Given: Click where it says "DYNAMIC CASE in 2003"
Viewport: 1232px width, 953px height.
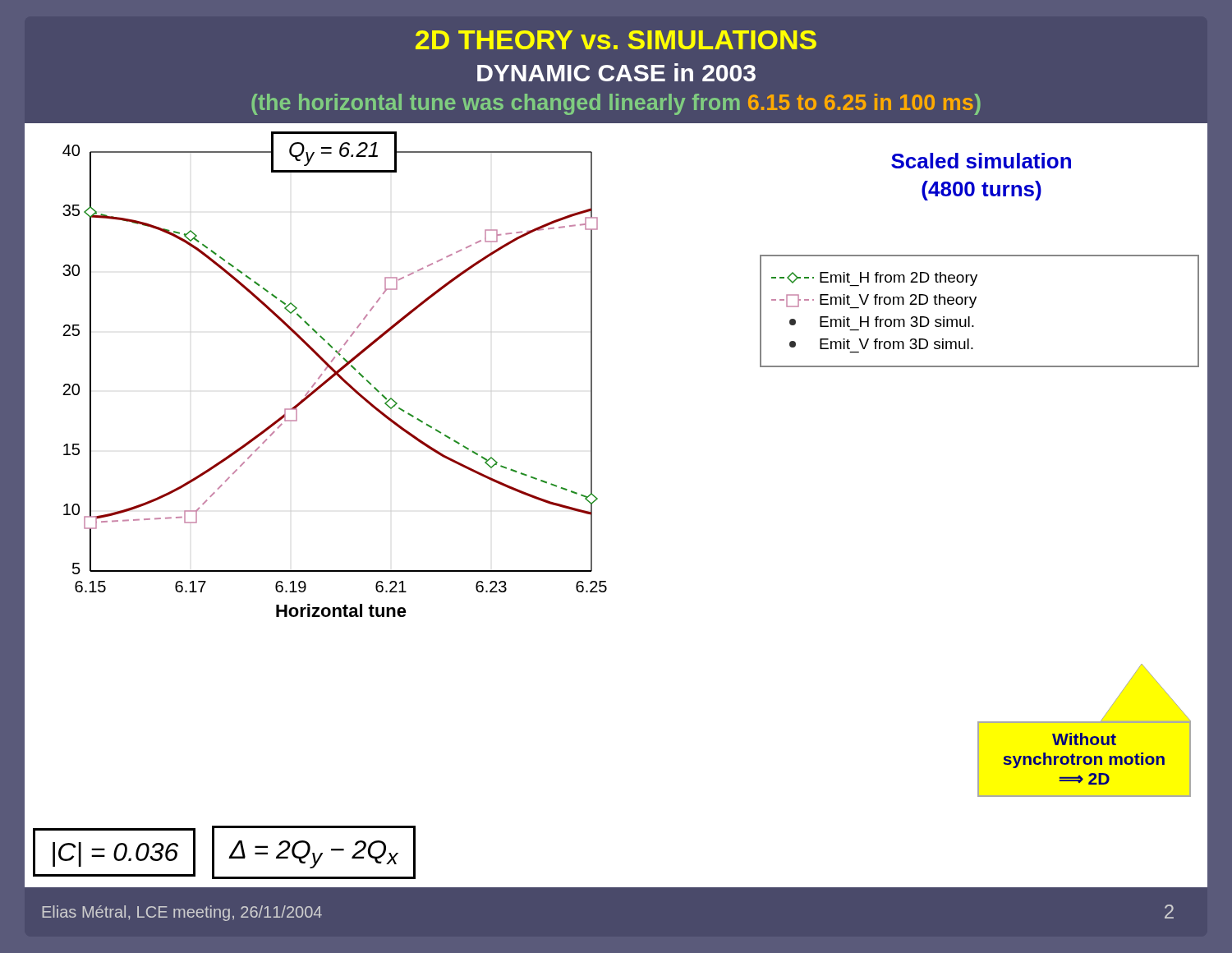Looking at the screenshot, I should (616, 73).
